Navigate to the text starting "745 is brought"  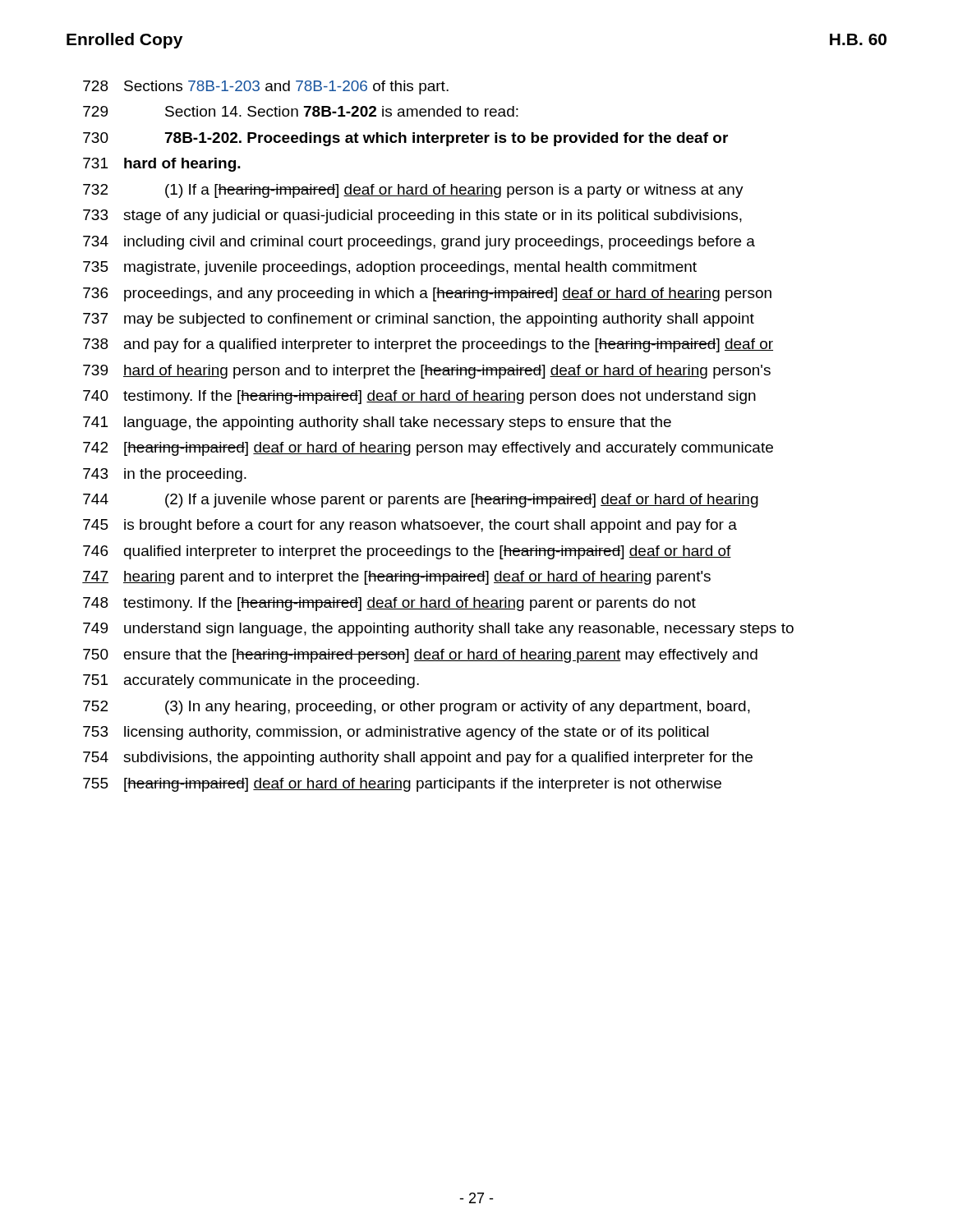point(476,525)
